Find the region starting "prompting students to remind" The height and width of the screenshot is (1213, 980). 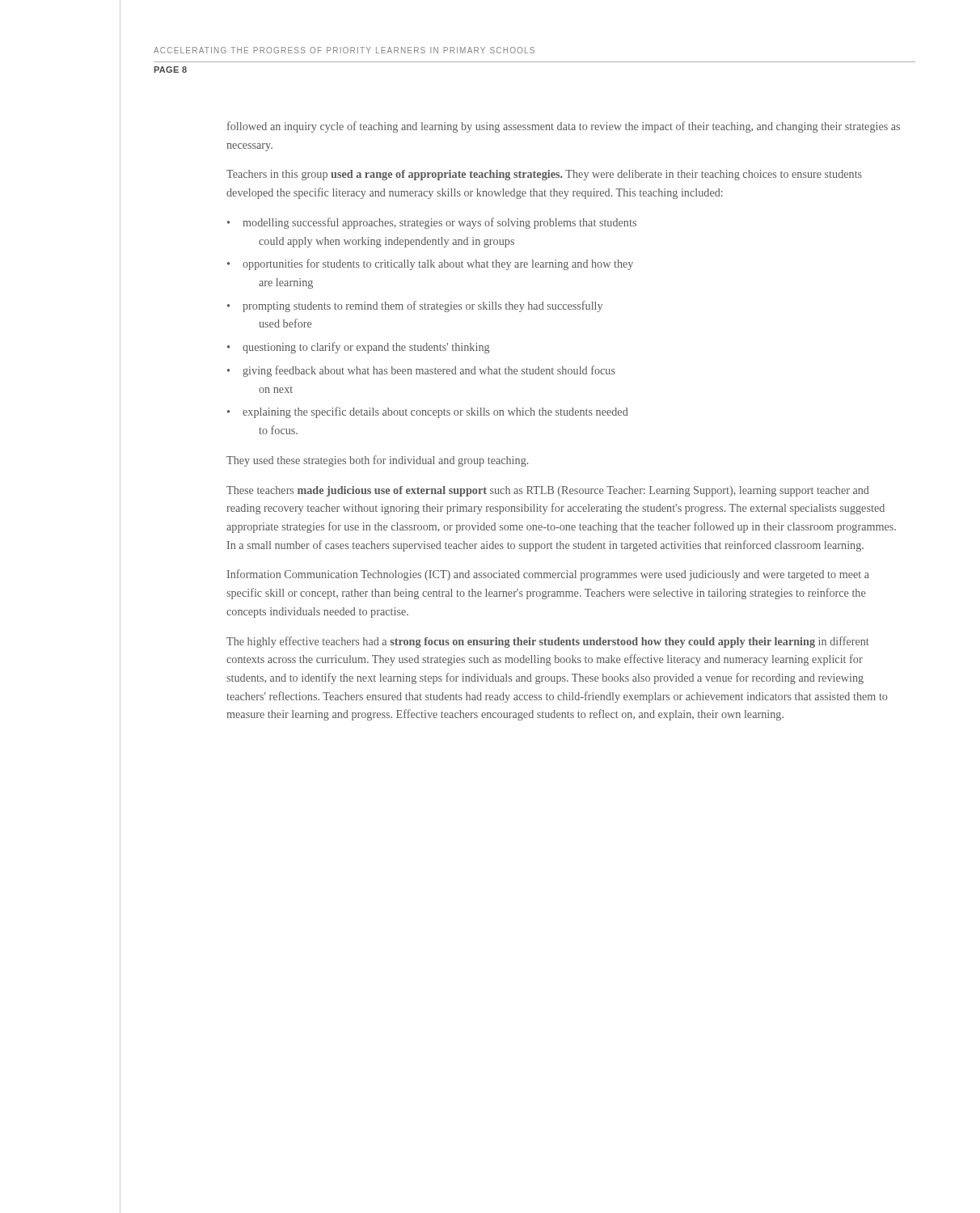coord(573,316)
